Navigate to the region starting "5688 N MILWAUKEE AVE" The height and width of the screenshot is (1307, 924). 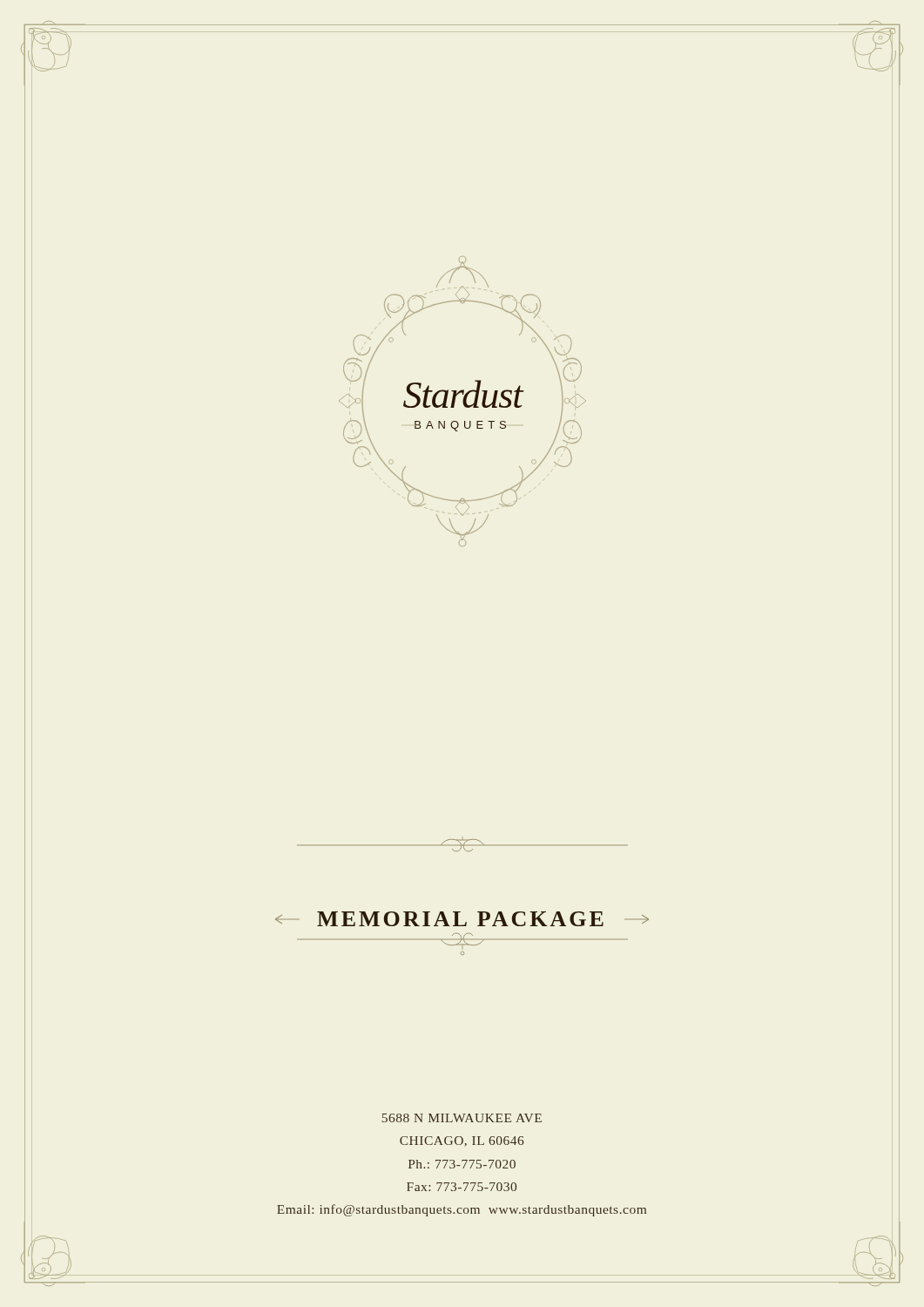(x=462, y=1164)
